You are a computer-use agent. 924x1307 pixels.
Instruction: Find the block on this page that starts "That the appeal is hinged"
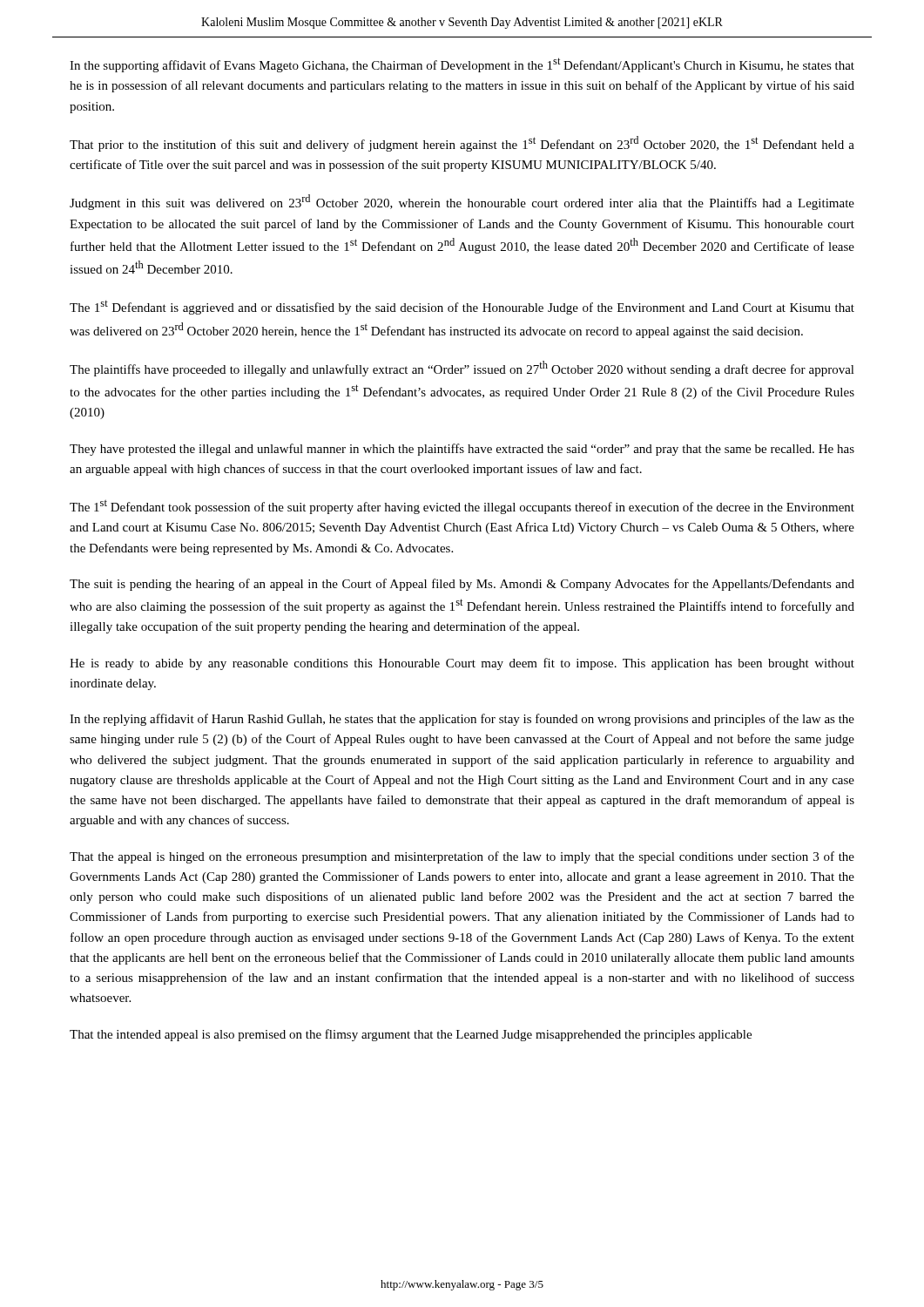[x=462, y=927]
